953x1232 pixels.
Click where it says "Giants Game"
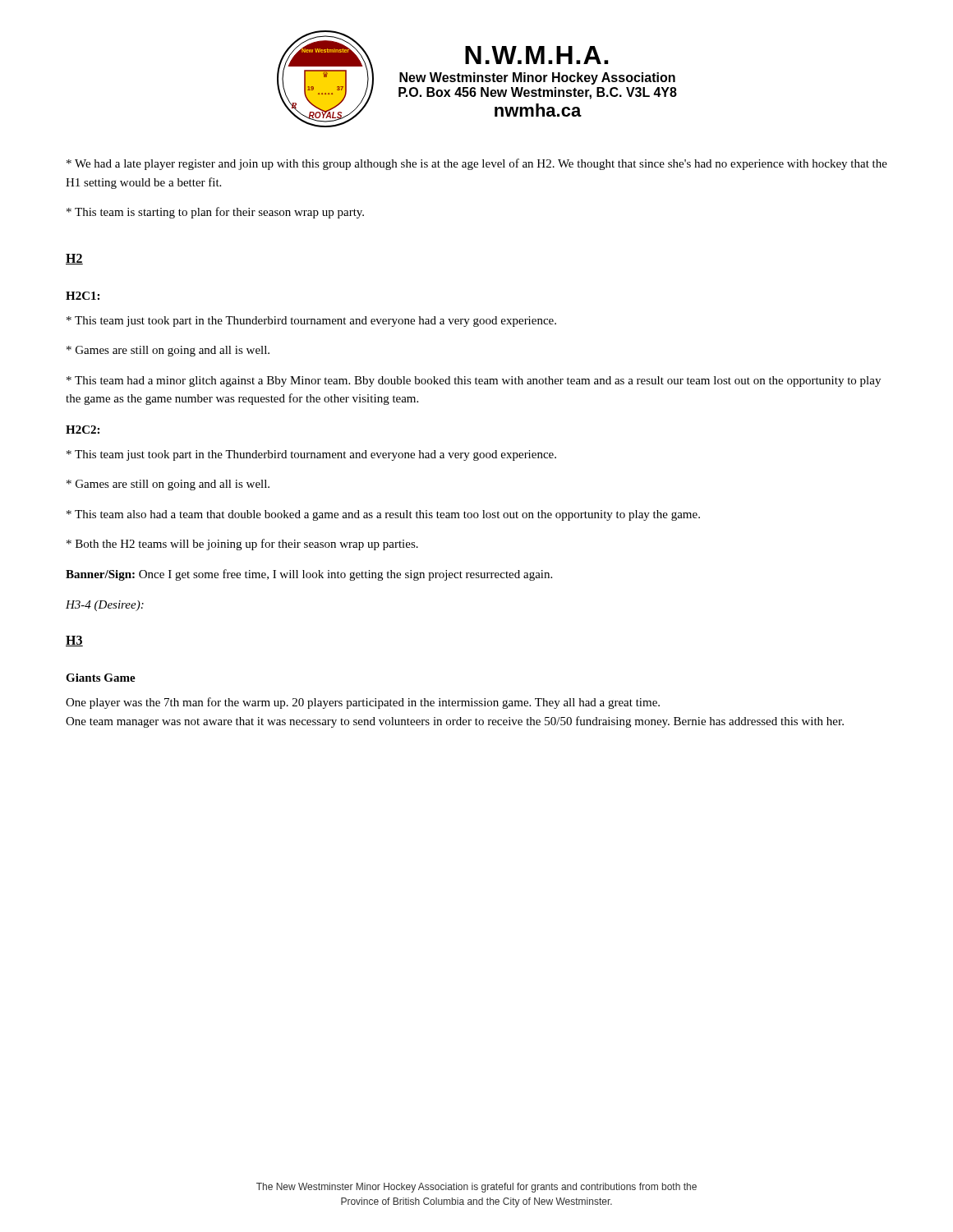[x=100, y=678]
